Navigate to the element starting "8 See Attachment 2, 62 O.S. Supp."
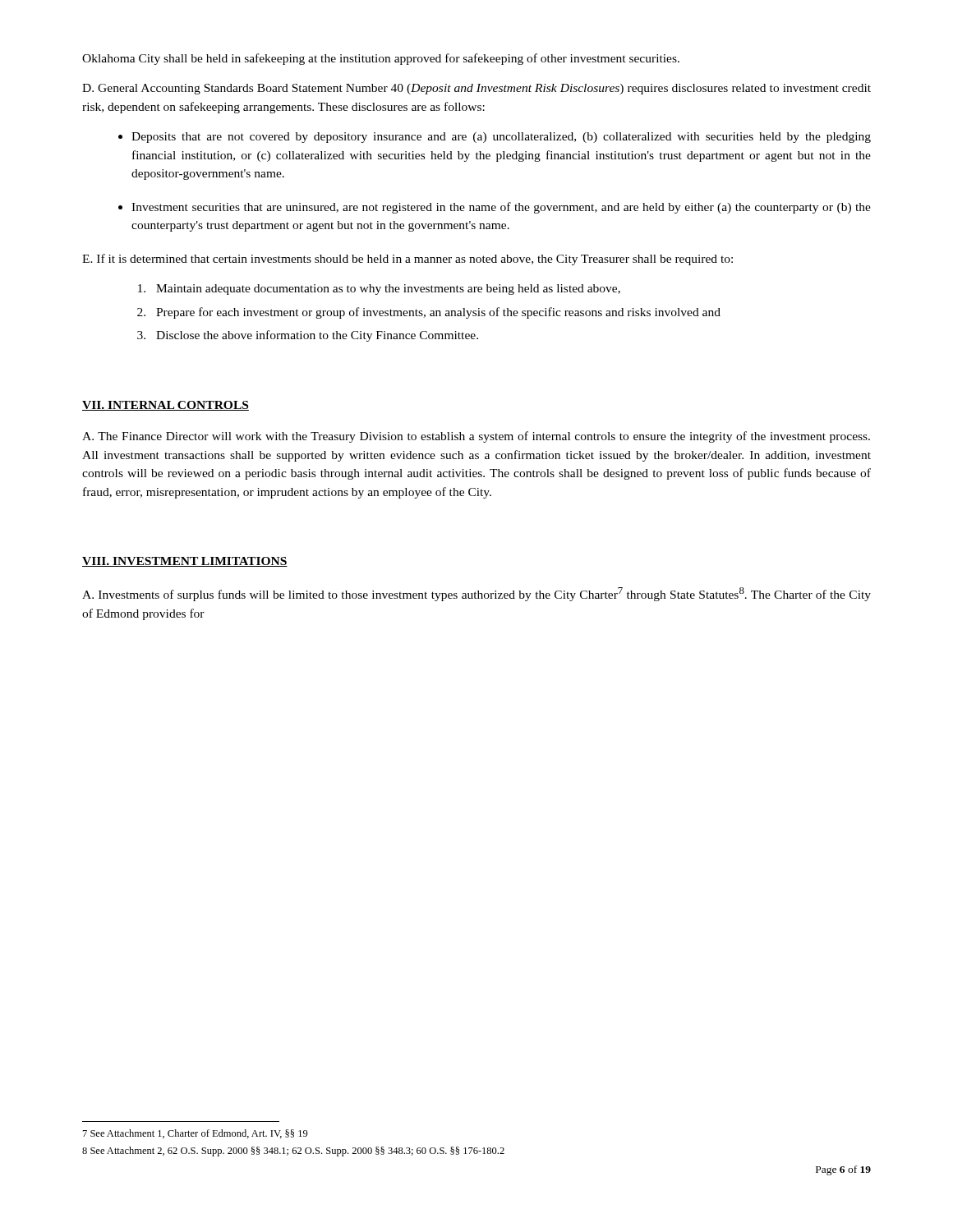The width and height of the screenshot is (953, 1232). coord(476,1151)
